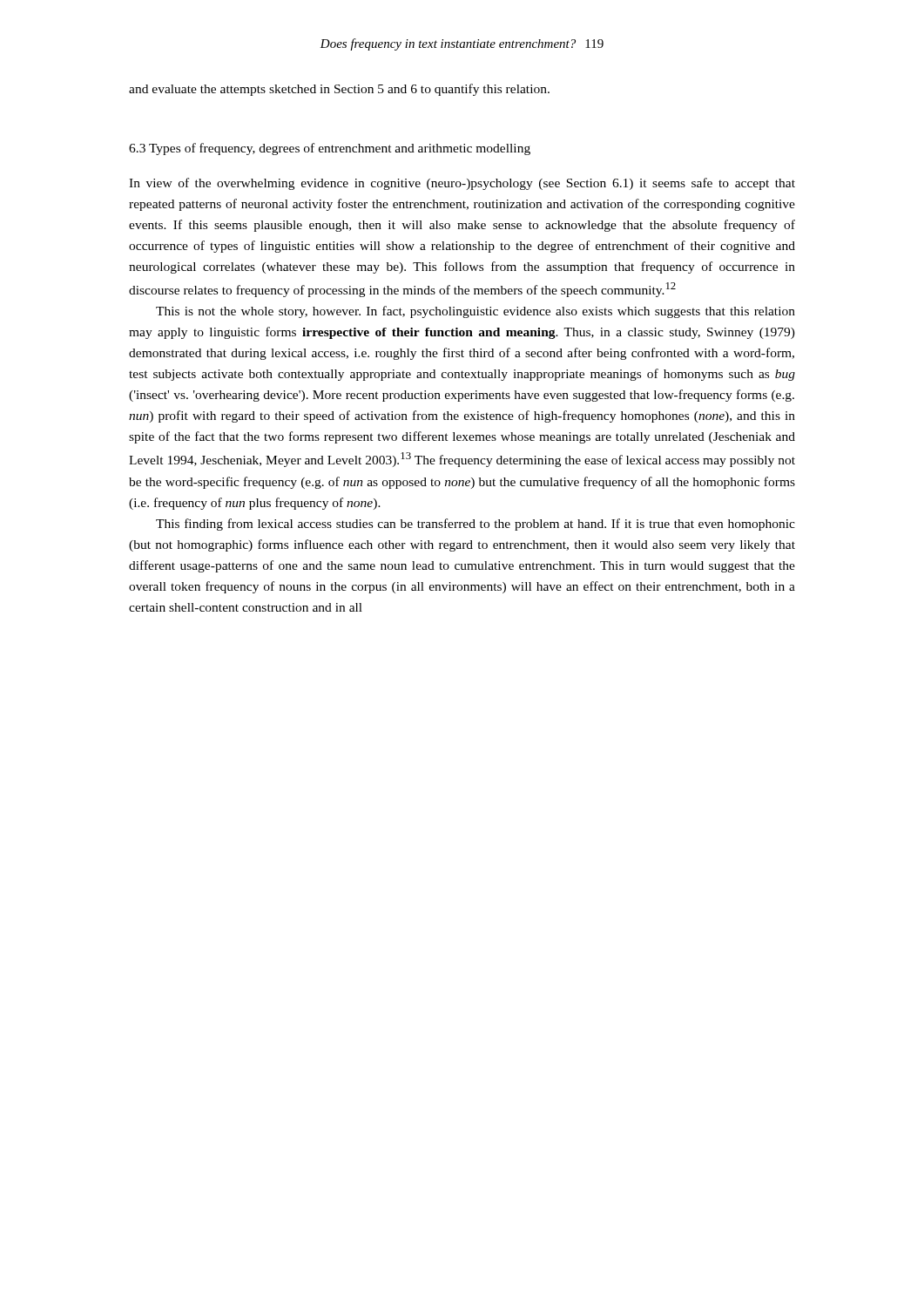Select the section header that says "6.3 Types of frequency, degrees of entrenchment and"

click(x=330, y=148)
